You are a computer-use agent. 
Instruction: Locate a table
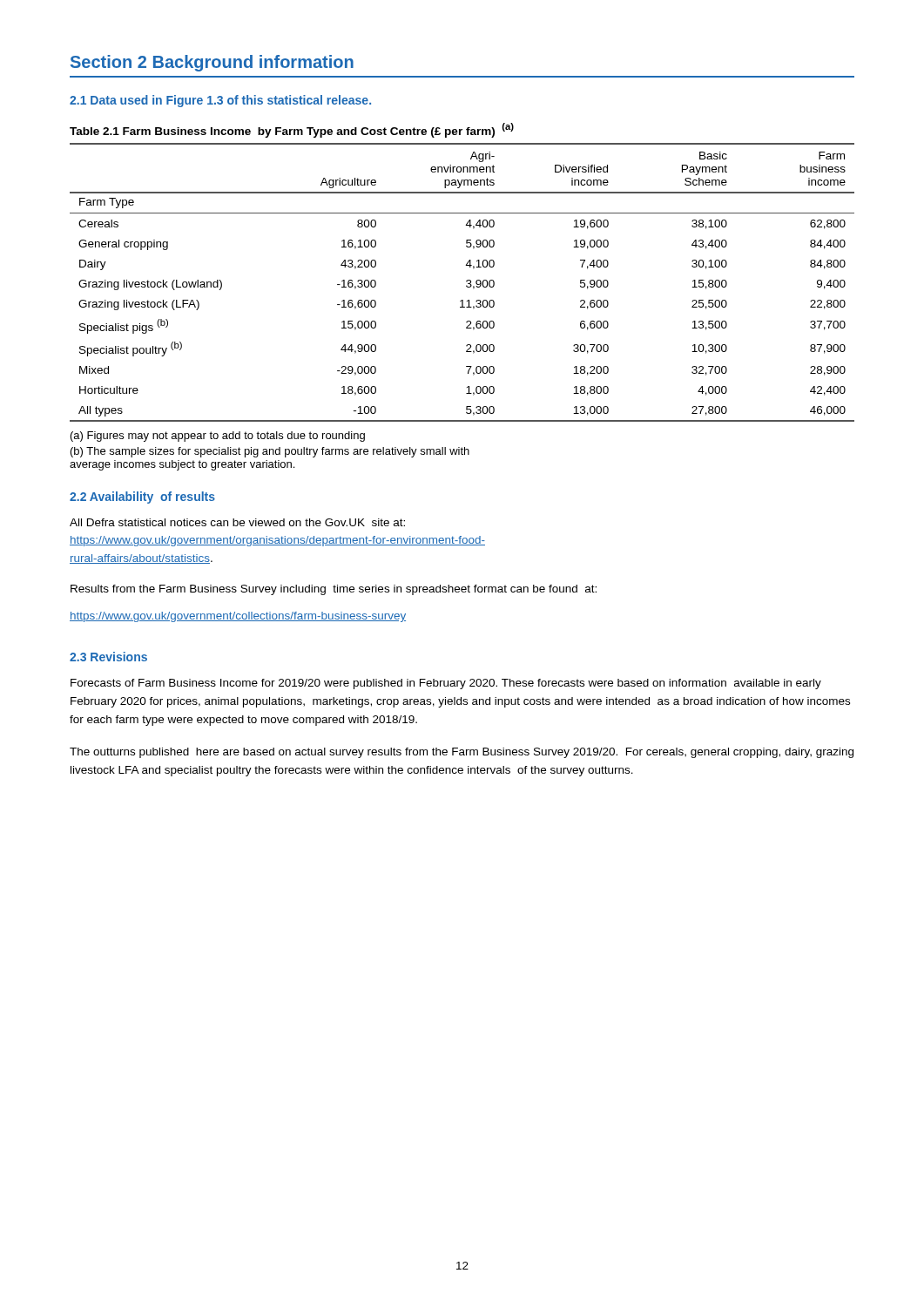pos(462,282)
